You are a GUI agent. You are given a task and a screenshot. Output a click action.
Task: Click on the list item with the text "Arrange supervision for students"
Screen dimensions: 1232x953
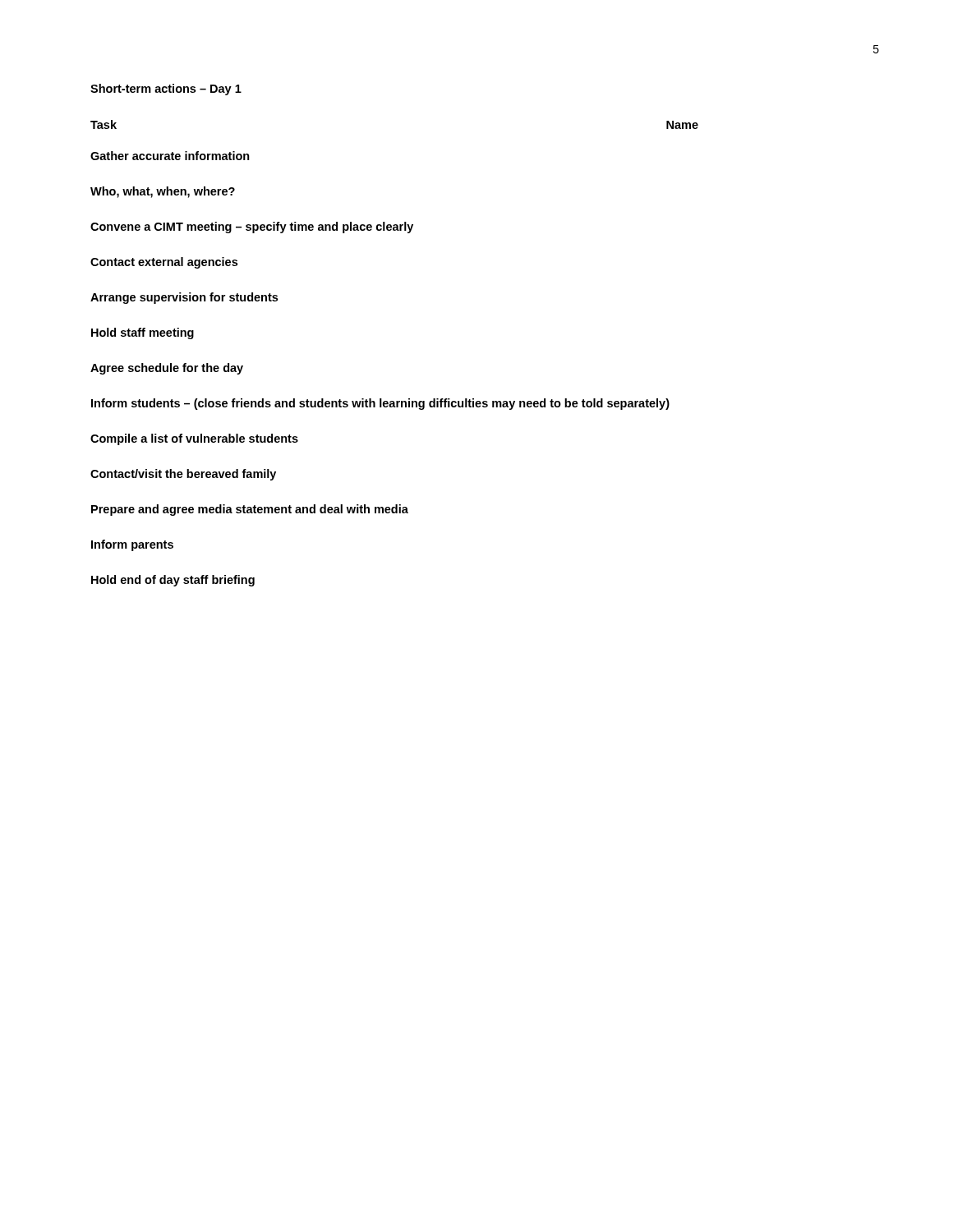pos(184,297)
